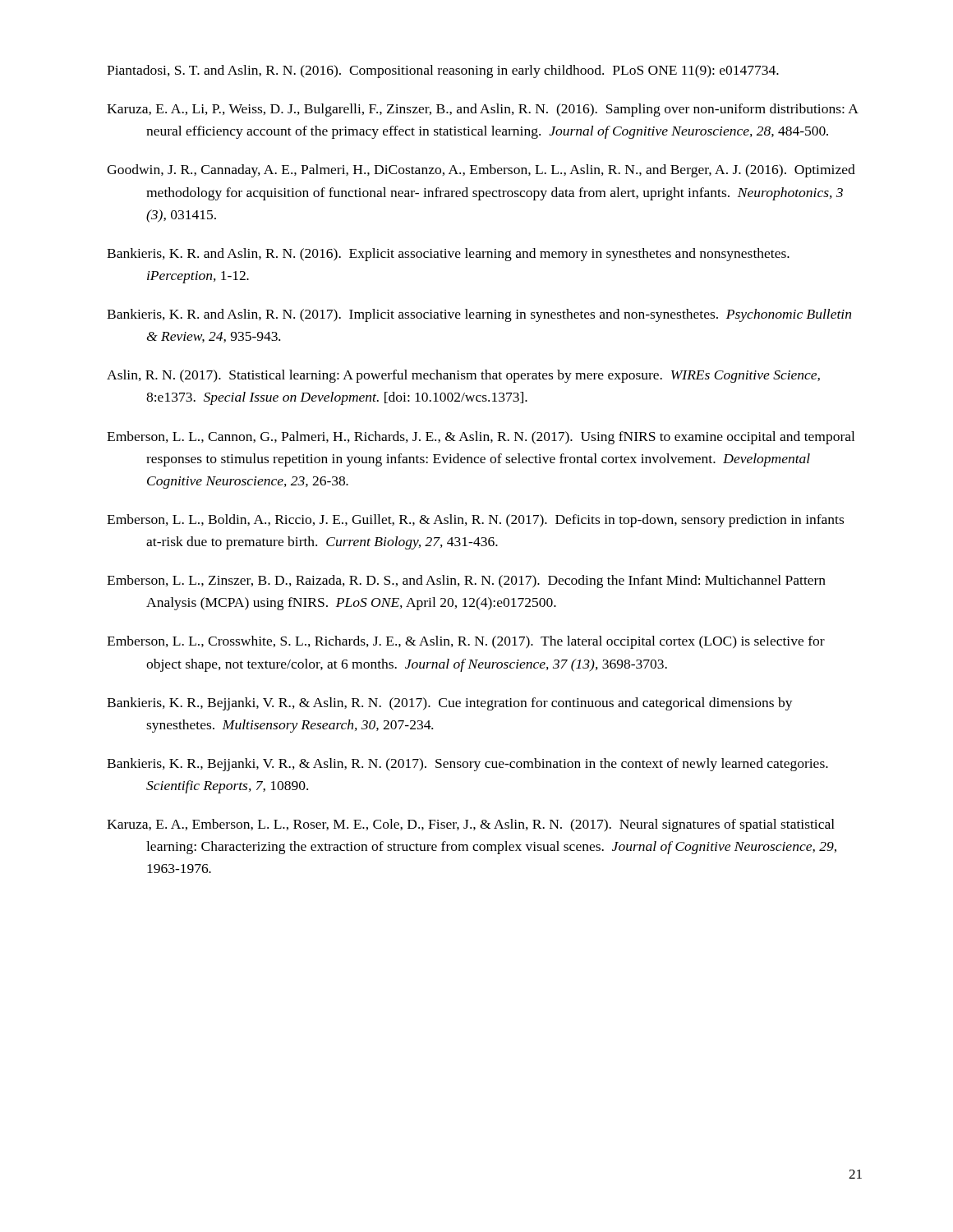The height and width of the screenshot is (1232, 953).
Task: Click the passage that begins "Emberson, L. L., Crosswhite, S. L., Richards,"
Action: click(466, 652)
